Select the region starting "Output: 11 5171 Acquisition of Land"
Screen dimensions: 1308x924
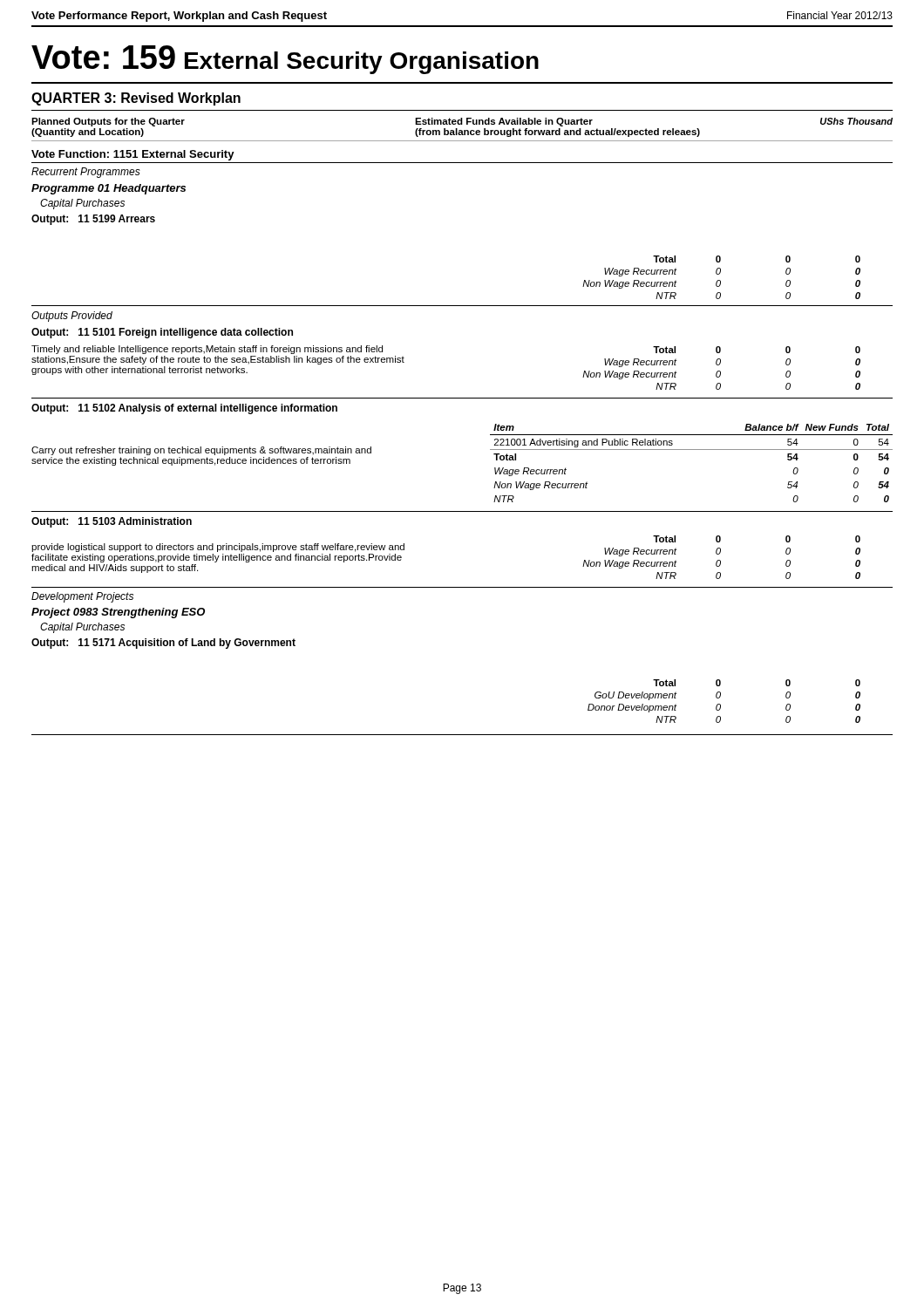pos(163,644)
